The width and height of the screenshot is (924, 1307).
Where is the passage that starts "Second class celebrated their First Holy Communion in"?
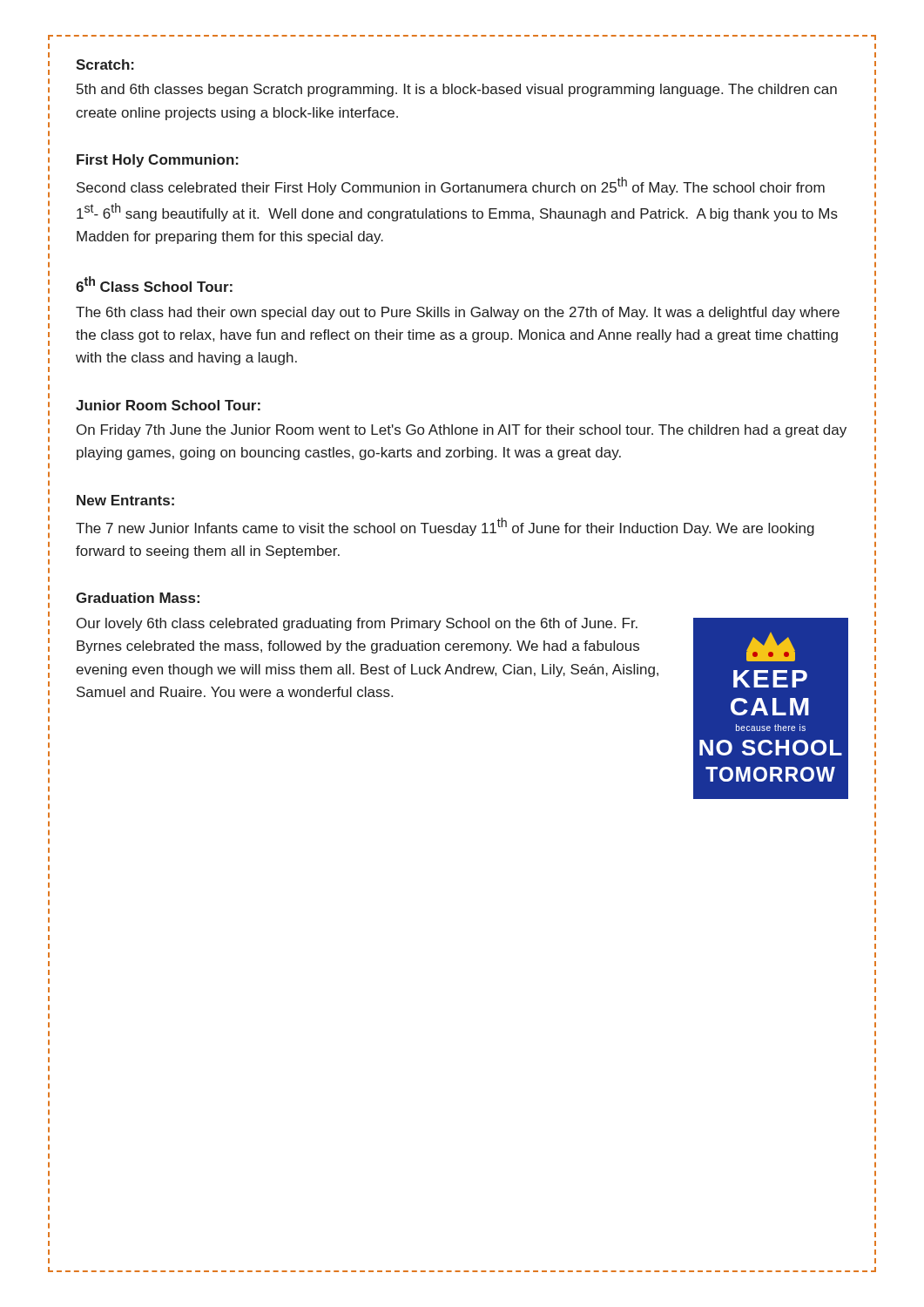pos(457,210)
